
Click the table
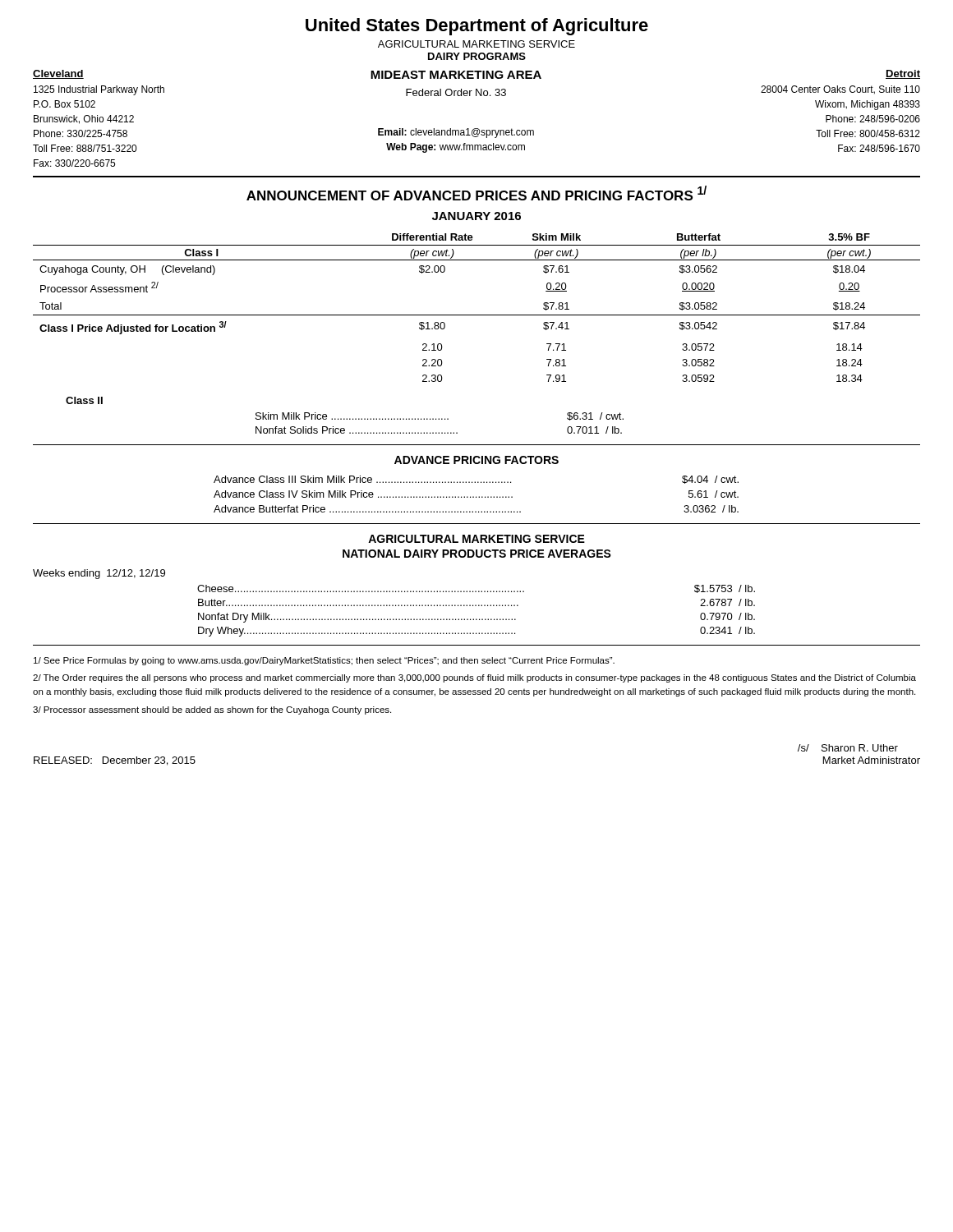tap(476, 308)
